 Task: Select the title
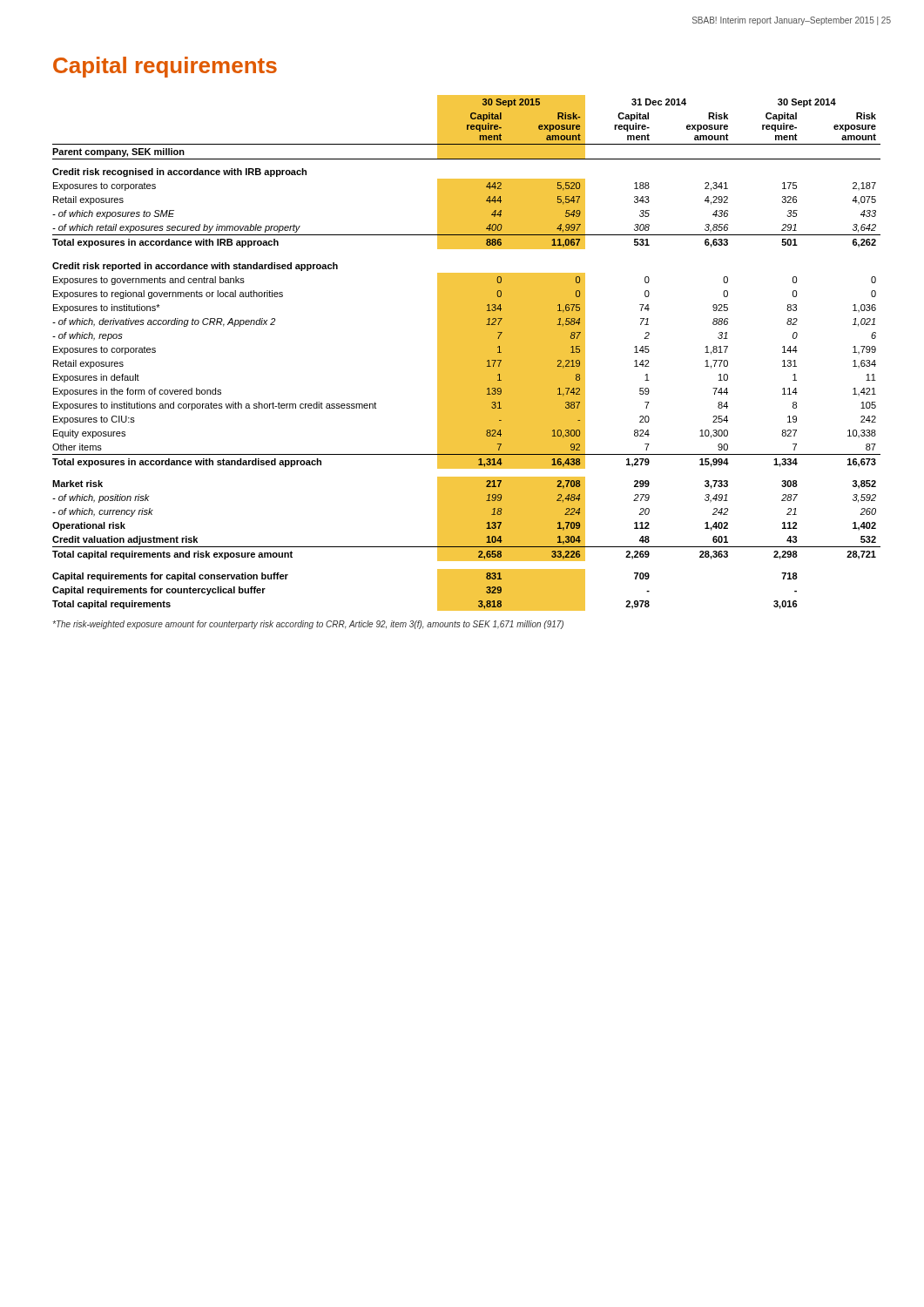165,65
